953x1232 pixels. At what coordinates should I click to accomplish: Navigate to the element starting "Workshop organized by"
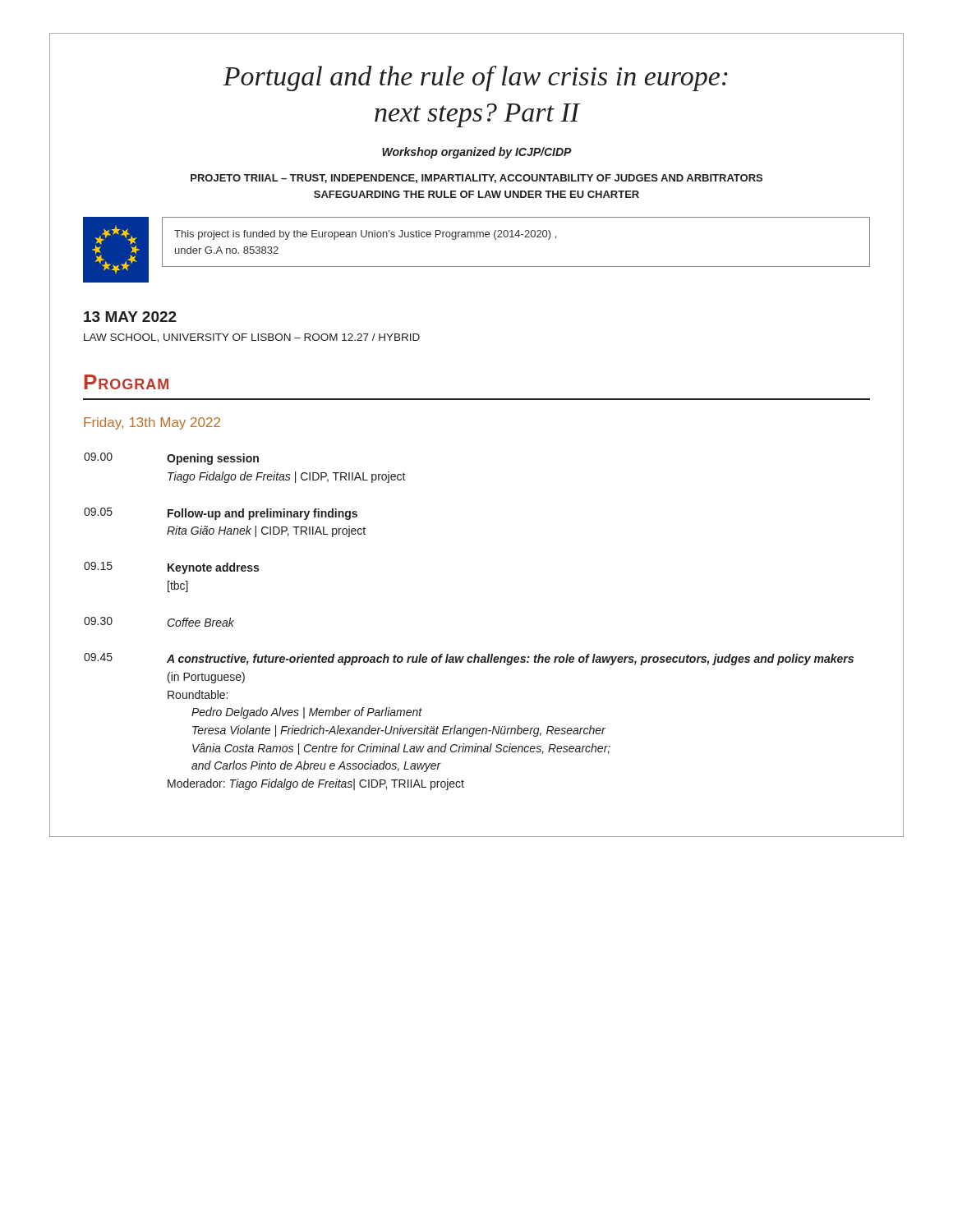pos(476,152)
